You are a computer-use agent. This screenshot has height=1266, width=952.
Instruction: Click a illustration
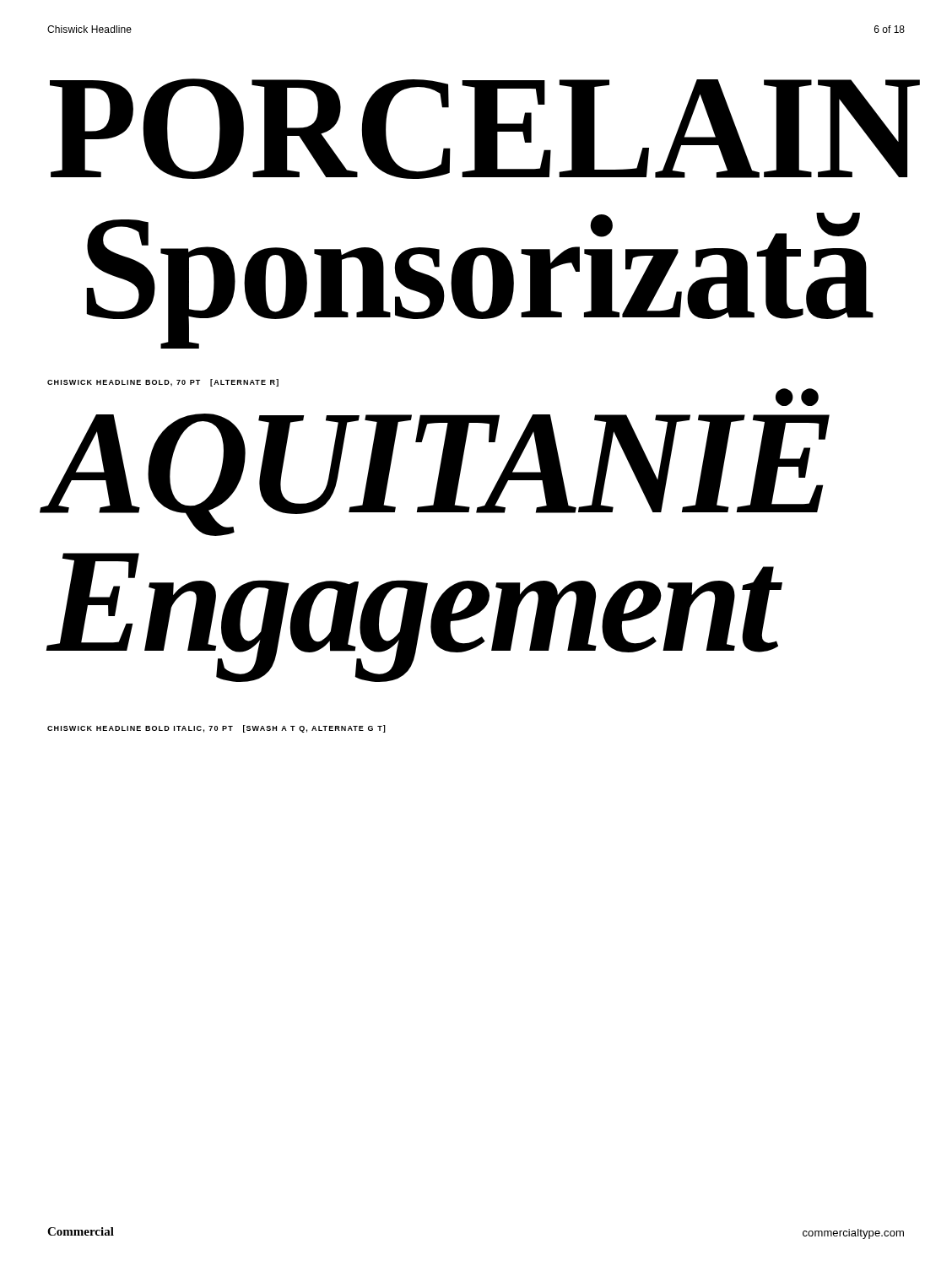coord(476,533)
